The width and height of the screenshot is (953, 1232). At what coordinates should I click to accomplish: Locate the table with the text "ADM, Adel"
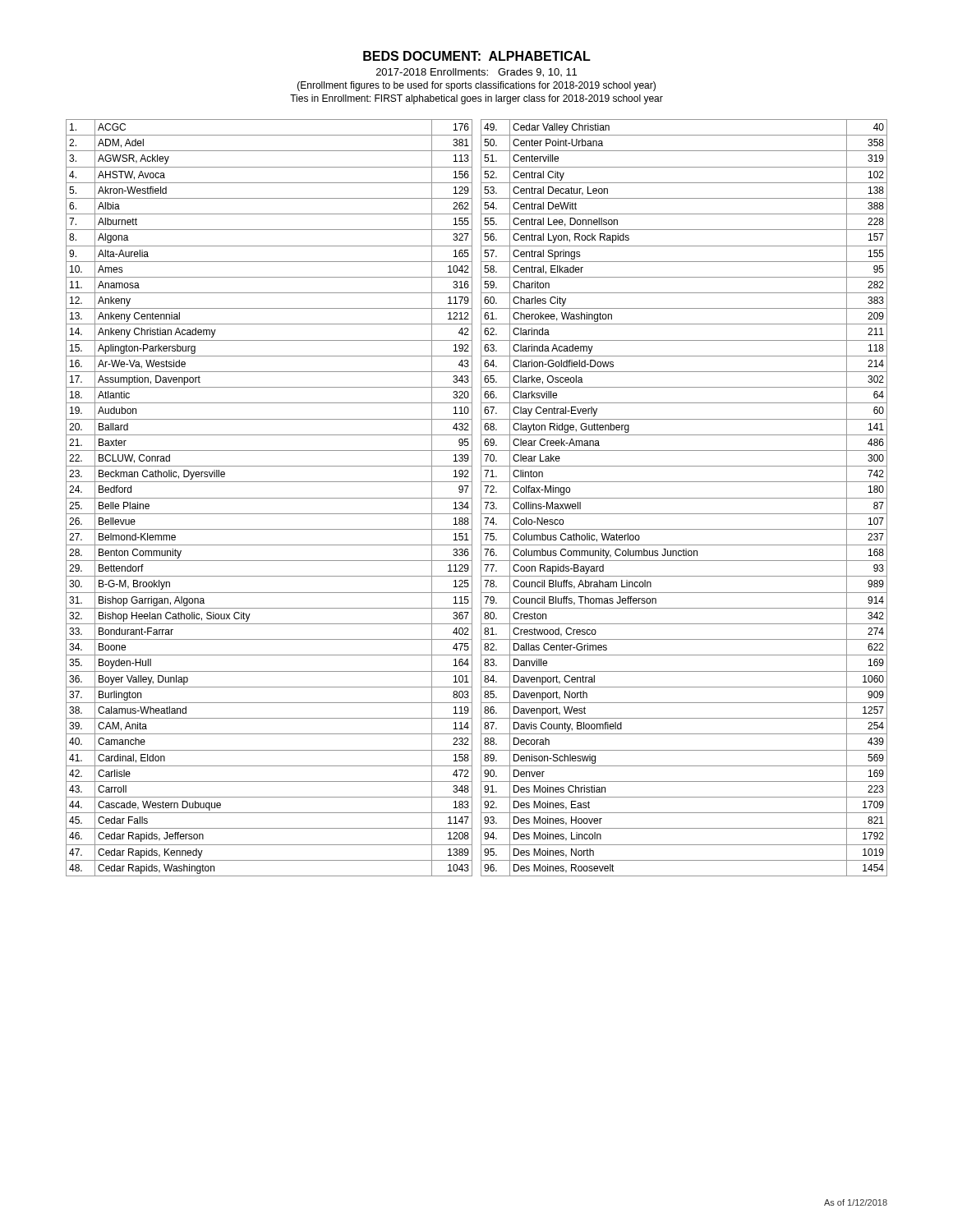click(x=476, y=498)
